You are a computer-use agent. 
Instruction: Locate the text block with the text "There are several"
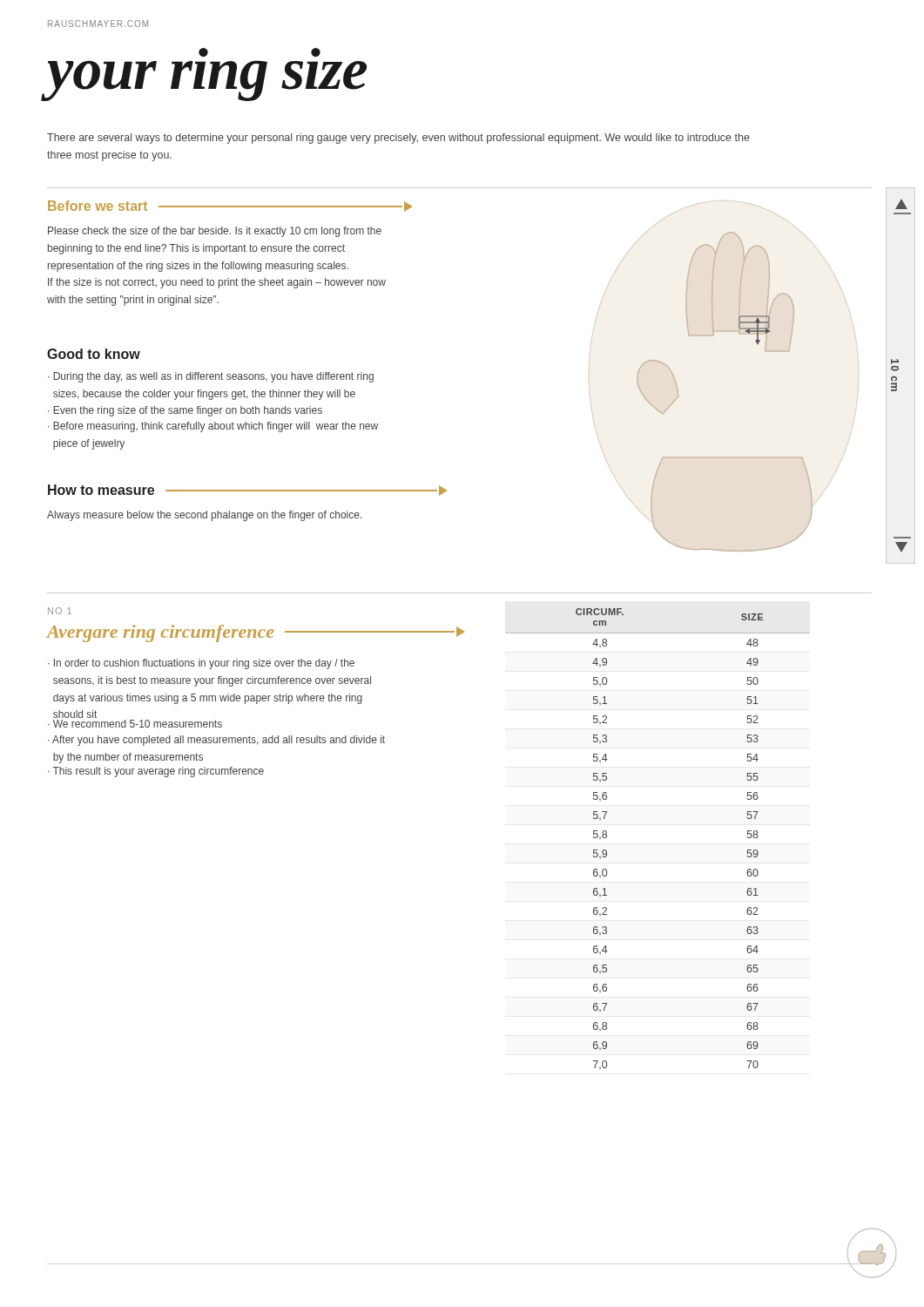coord(398,146)
